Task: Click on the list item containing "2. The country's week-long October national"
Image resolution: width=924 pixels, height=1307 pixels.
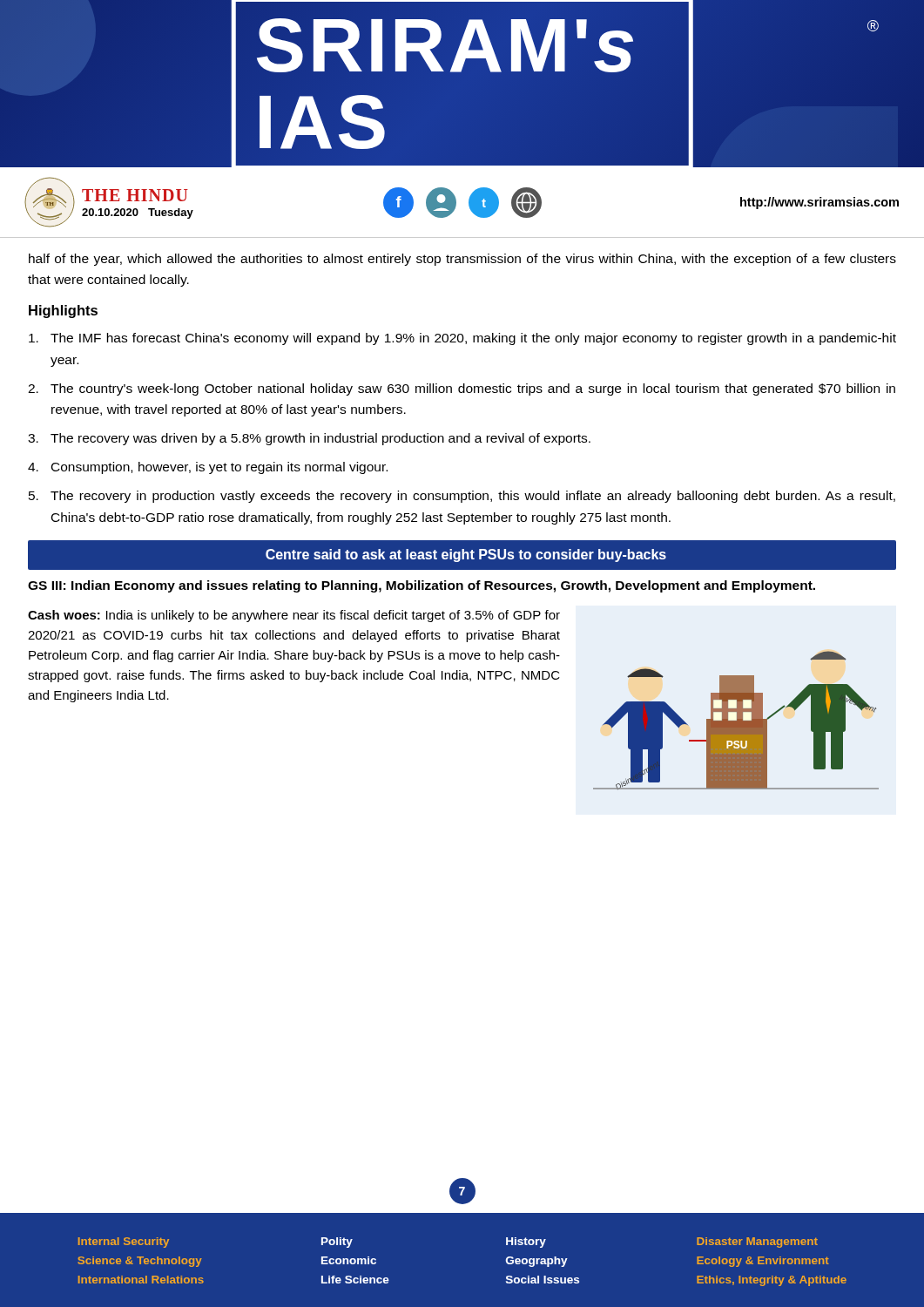Action: pos(462,399)
